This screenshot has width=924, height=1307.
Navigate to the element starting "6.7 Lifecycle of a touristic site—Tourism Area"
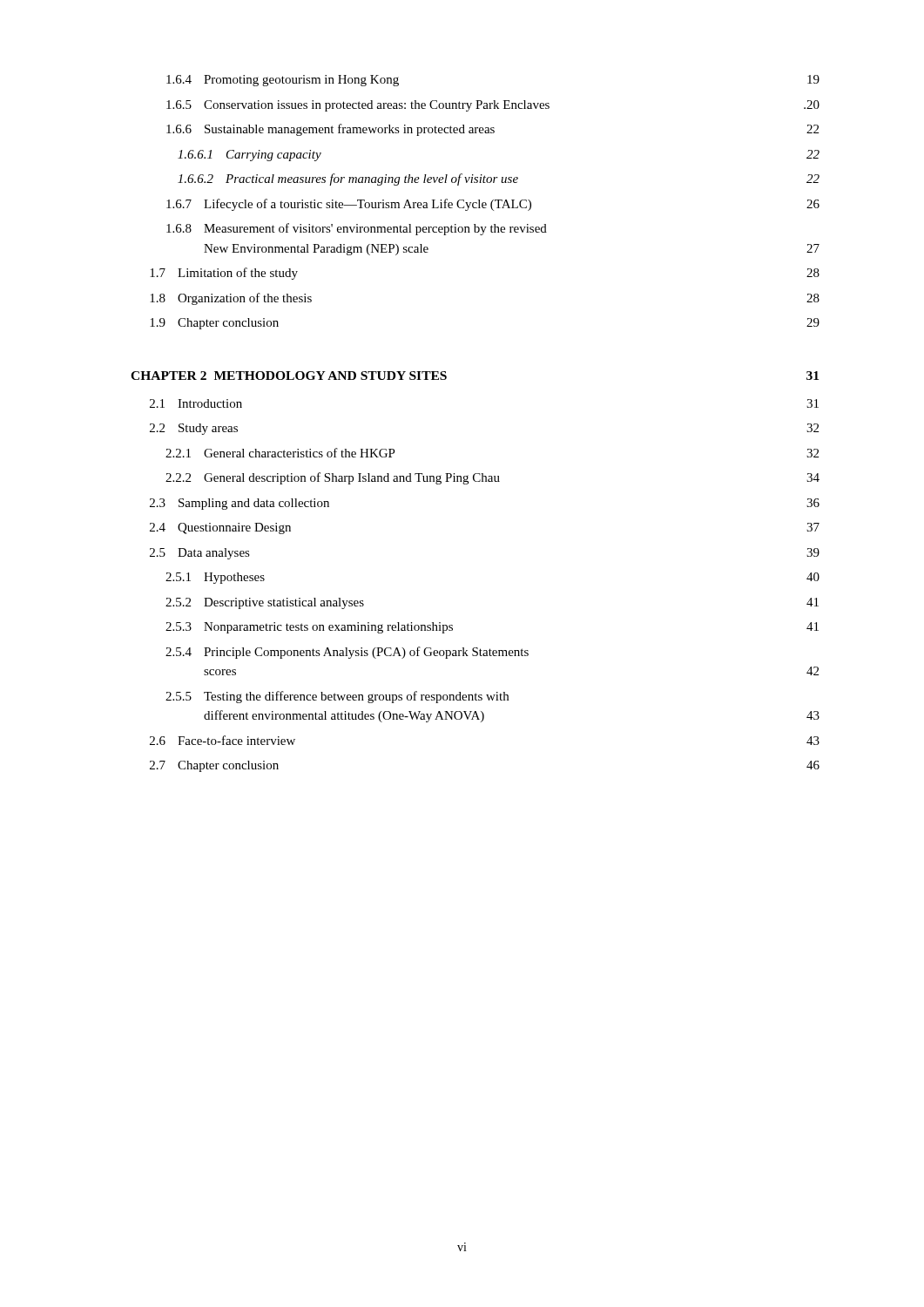point(475,204)
